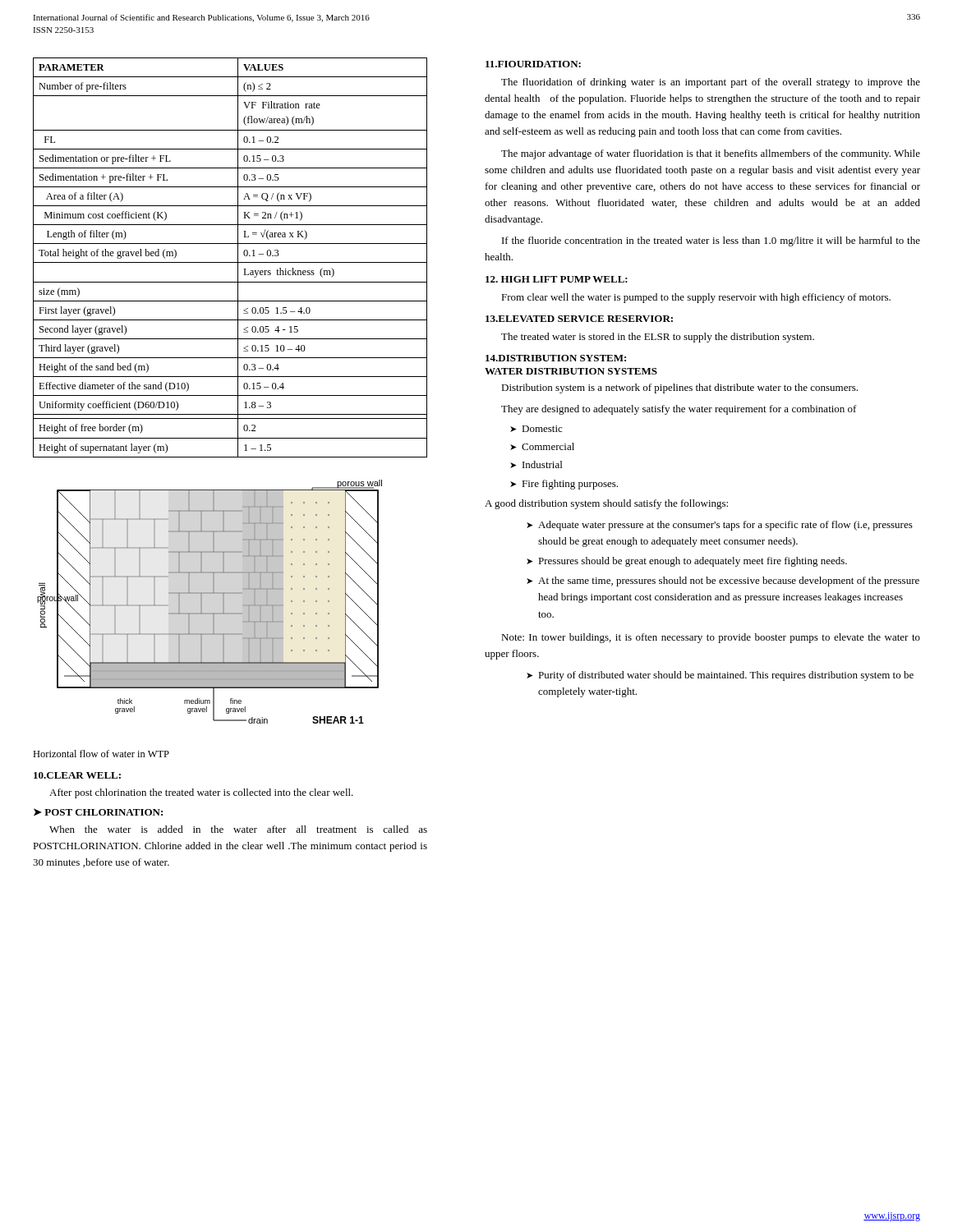Where is the passage that starts "Note: In tower"?
The image size is (953, 1232).
[702, 645]
